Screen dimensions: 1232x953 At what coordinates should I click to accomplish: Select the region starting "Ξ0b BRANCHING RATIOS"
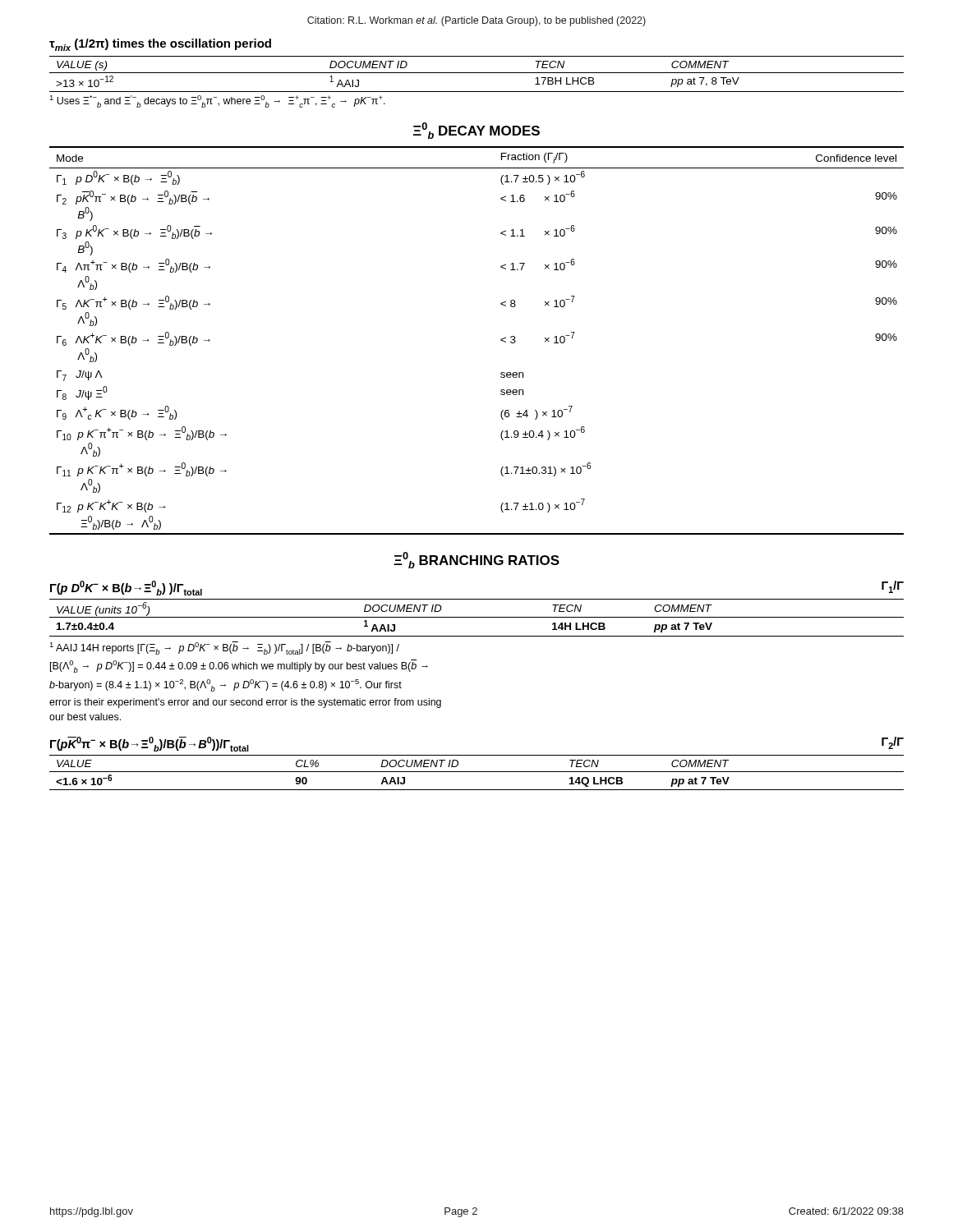[476, 560]
